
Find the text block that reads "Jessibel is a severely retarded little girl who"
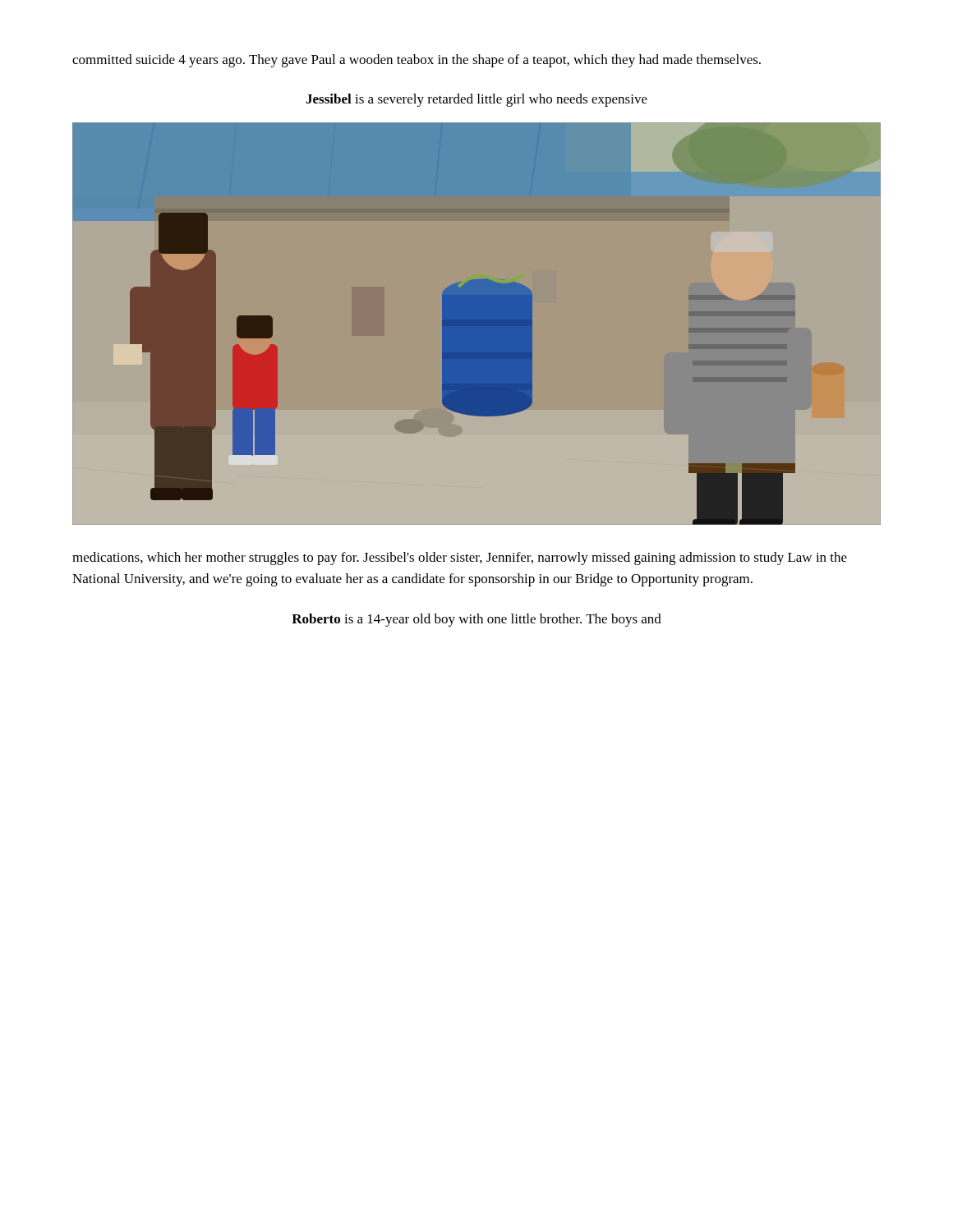click(x=476, y=99)
